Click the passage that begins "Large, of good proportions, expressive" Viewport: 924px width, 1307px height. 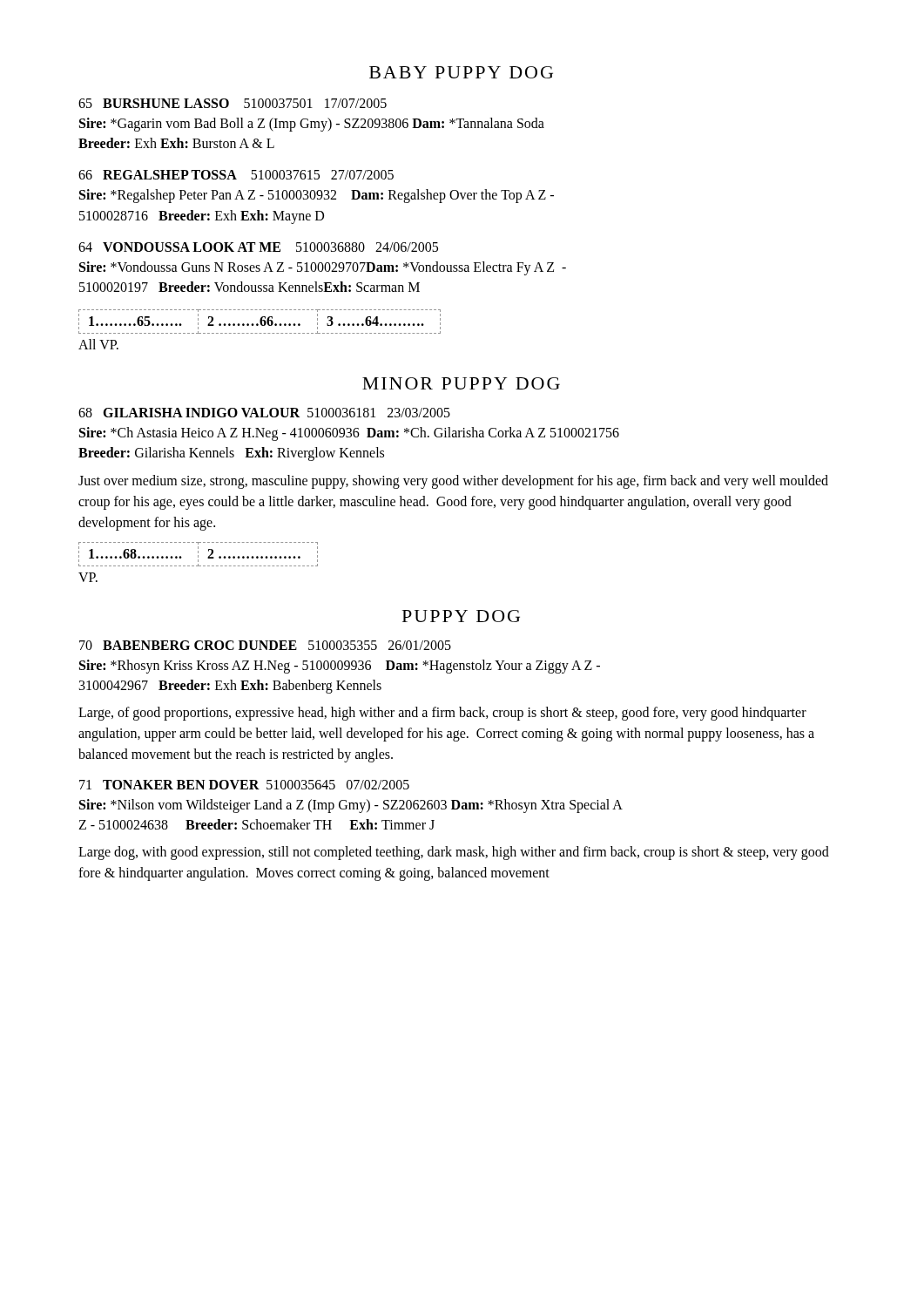446,733
